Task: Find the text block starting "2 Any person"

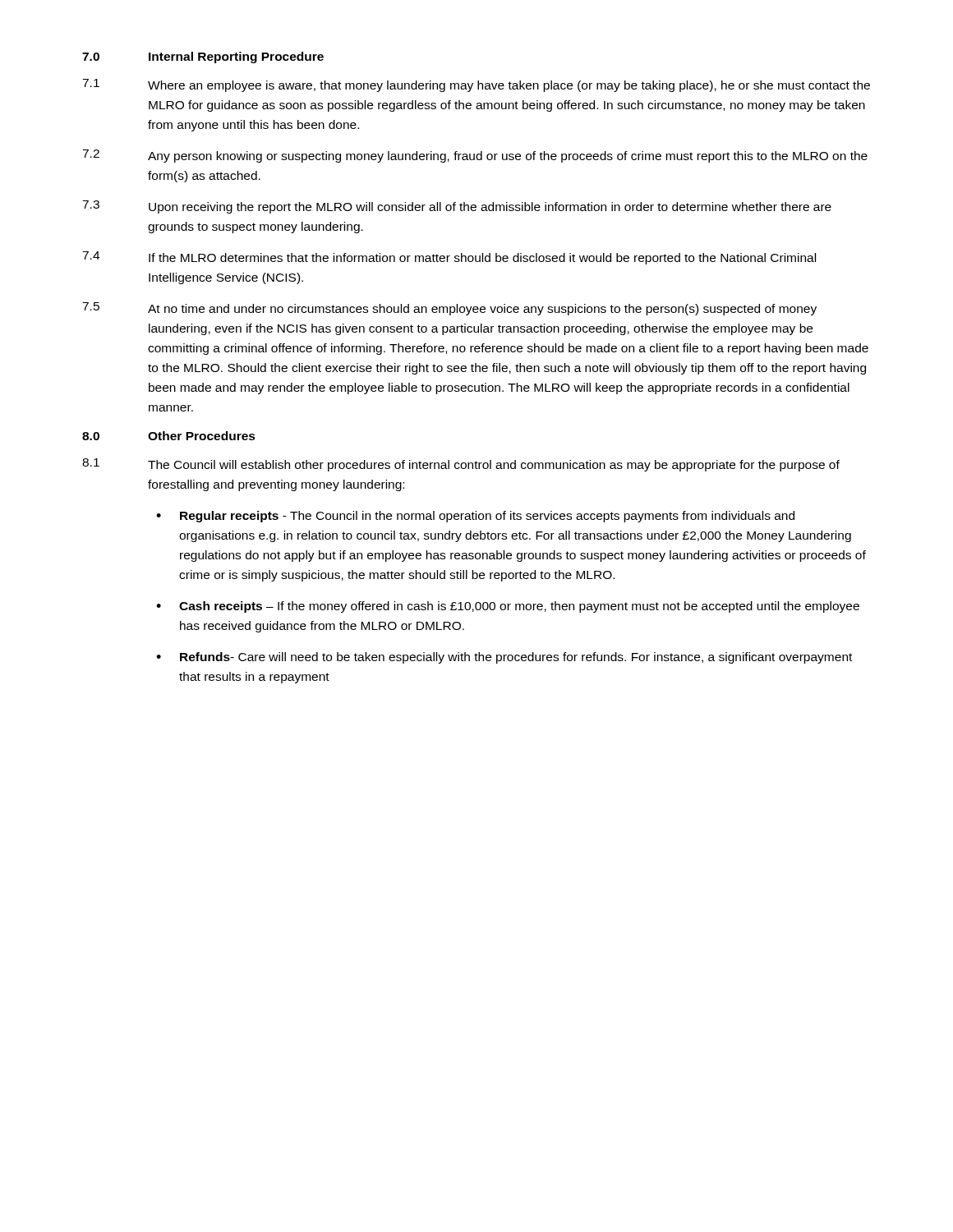Action: click(x=476, y=166)
